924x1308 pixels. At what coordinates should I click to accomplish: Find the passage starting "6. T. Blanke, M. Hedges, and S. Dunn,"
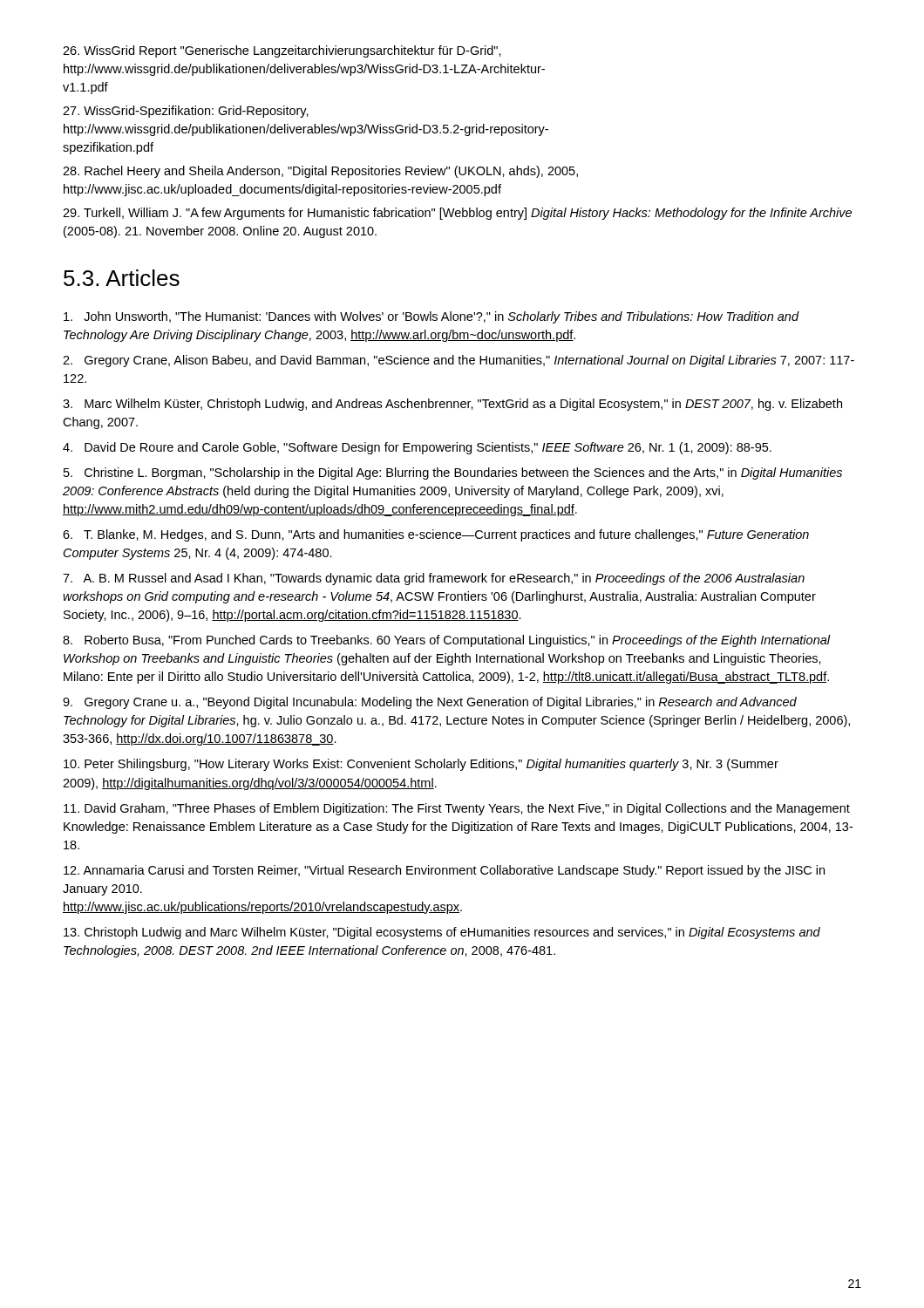436,544
